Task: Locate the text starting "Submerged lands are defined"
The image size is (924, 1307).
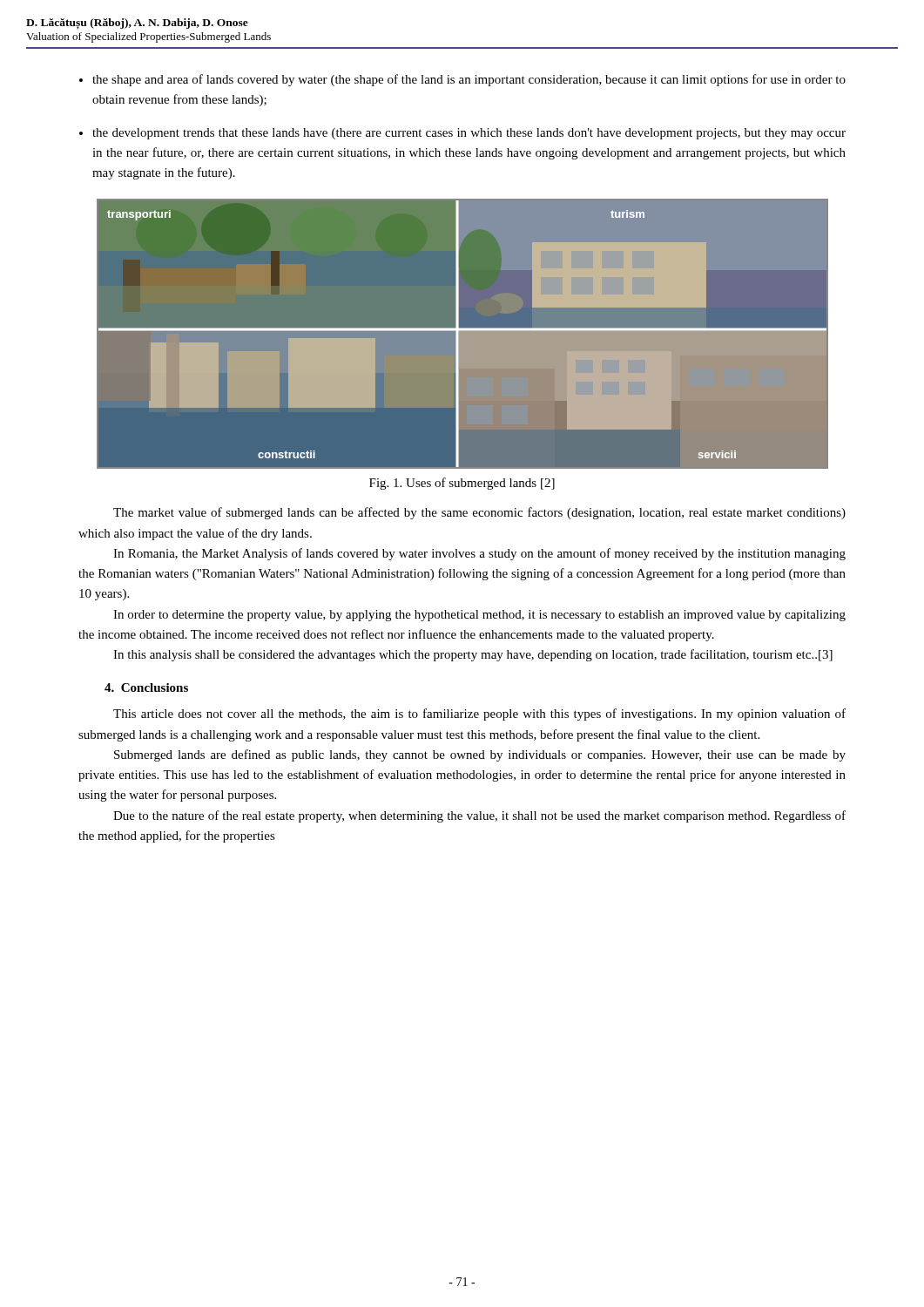Action: pos(462,775)
